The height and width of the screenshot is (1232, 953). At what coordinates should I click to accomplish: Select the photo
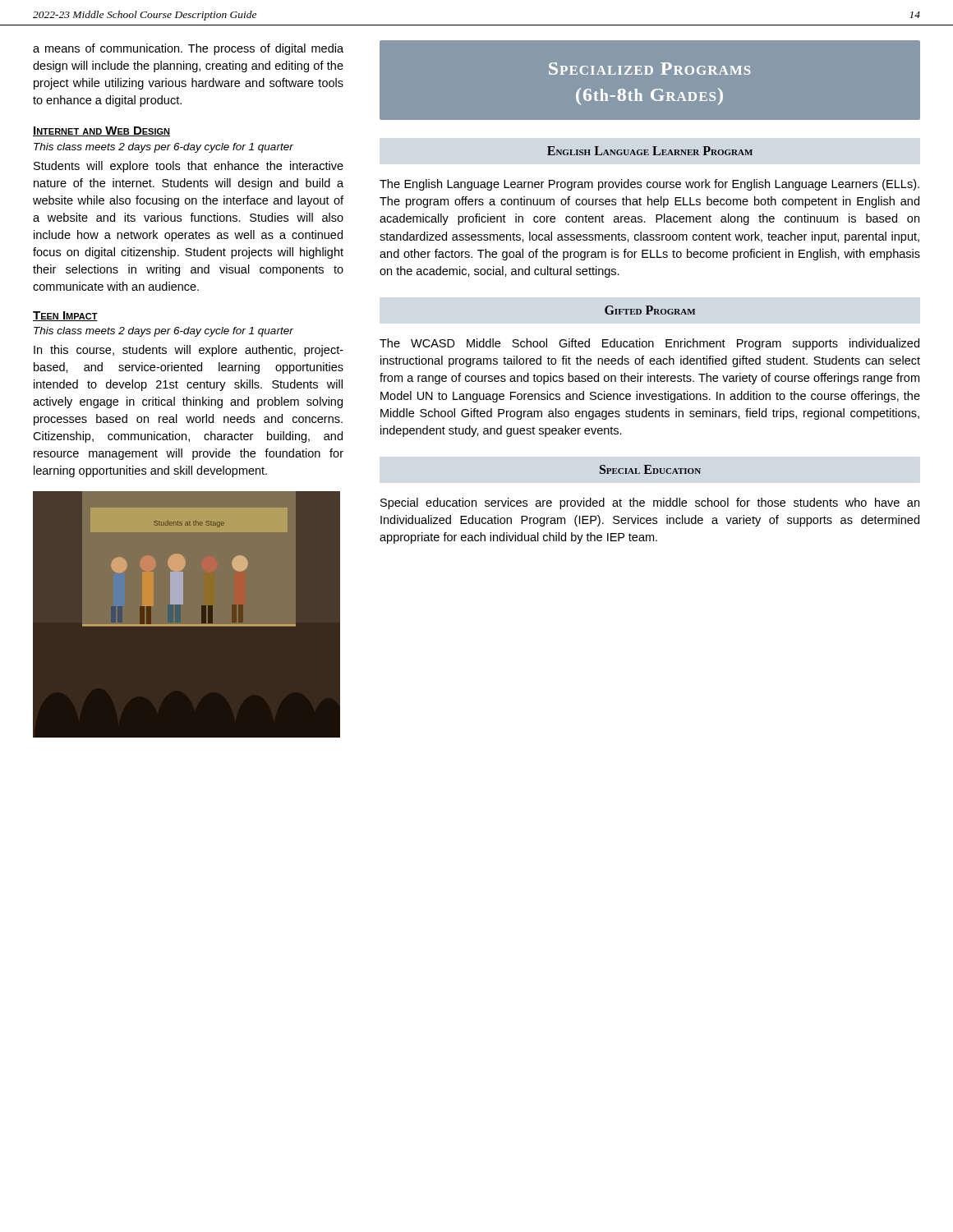[x=188, y=616]
